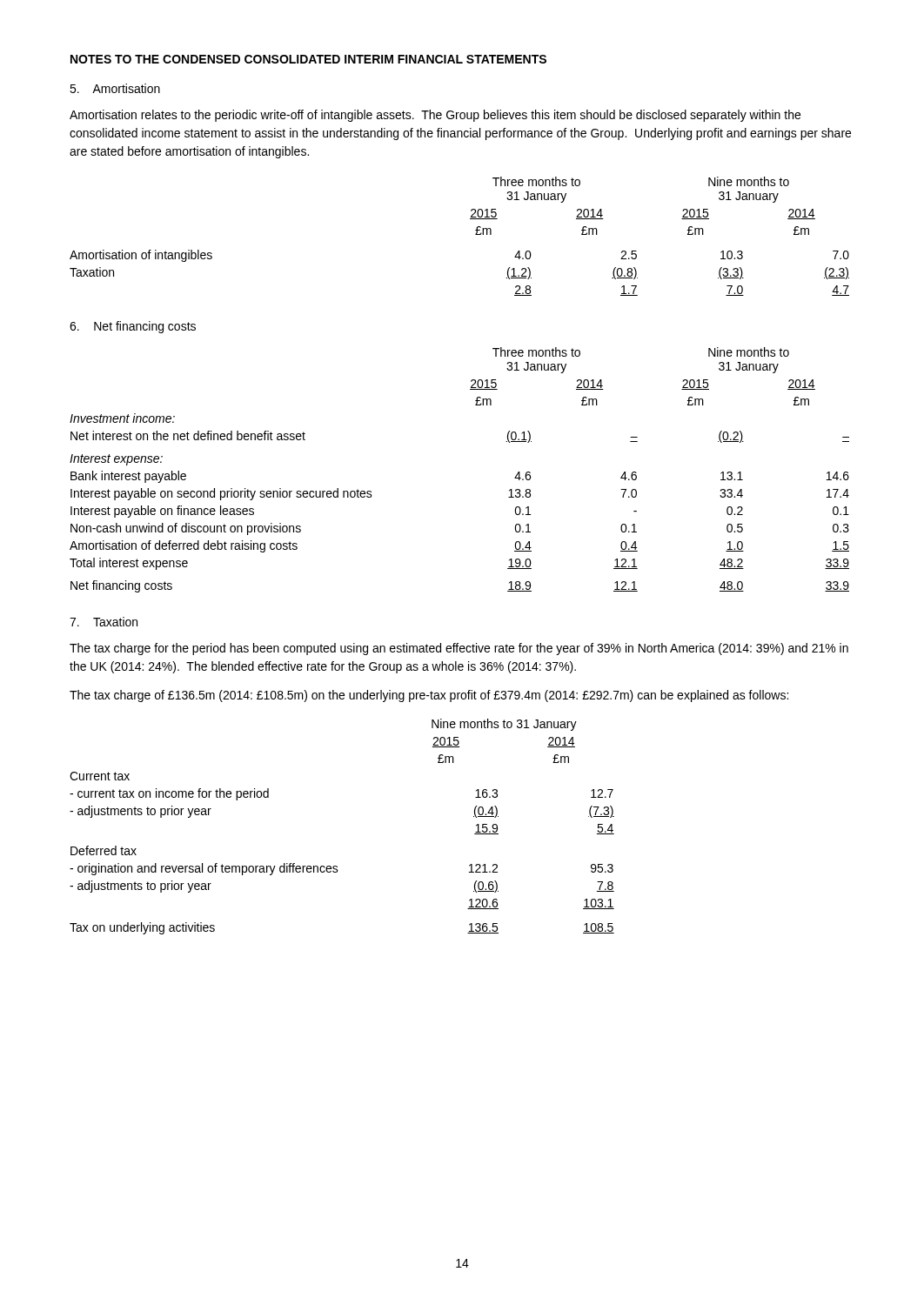The image size is (924, 1305).
Task: Select the section header with the text "5. Amortisation"
Action: (x=115, y=89)
